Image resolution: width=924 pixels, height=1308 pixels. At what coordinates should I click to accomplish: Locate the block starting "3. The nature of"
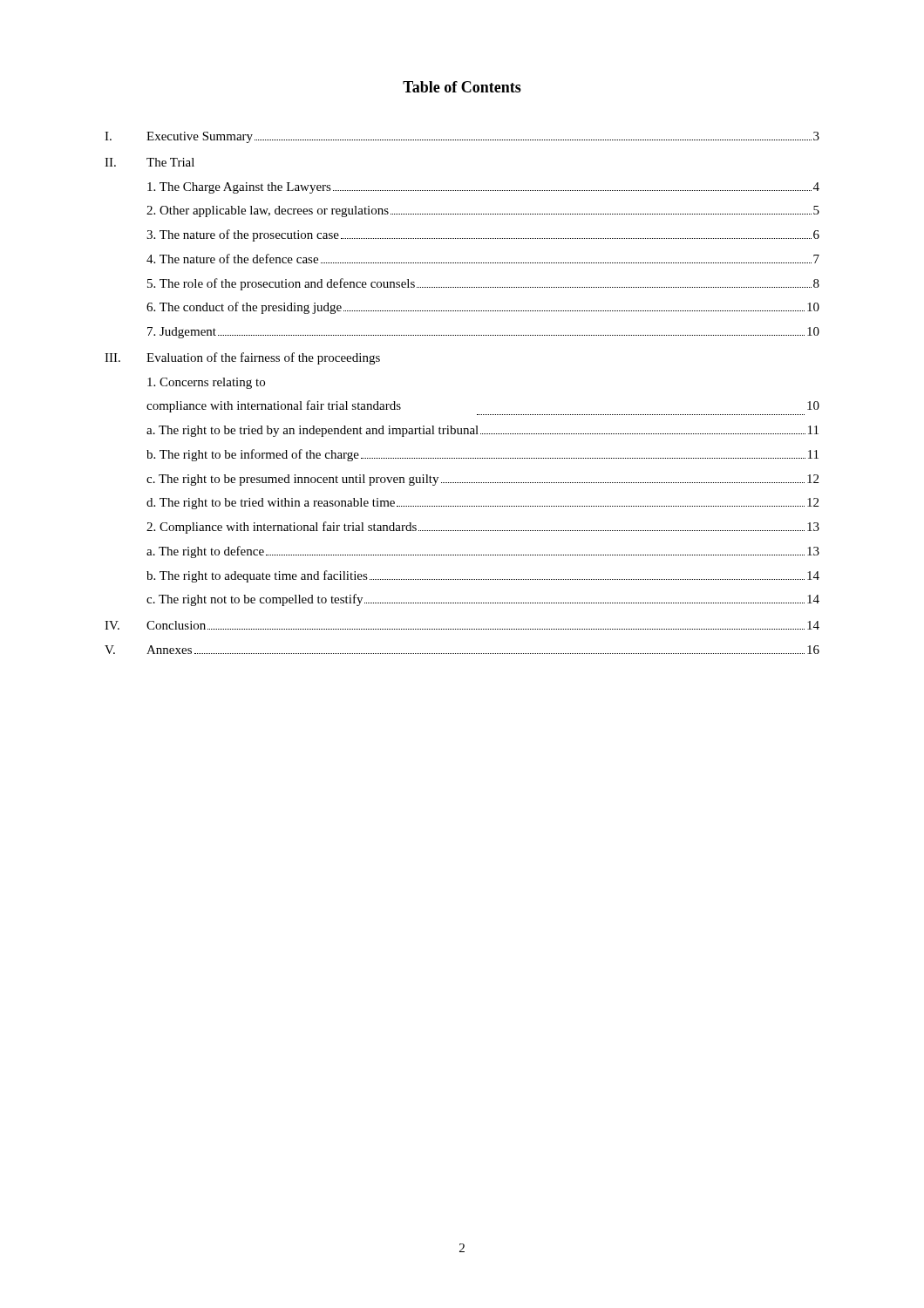483,235
